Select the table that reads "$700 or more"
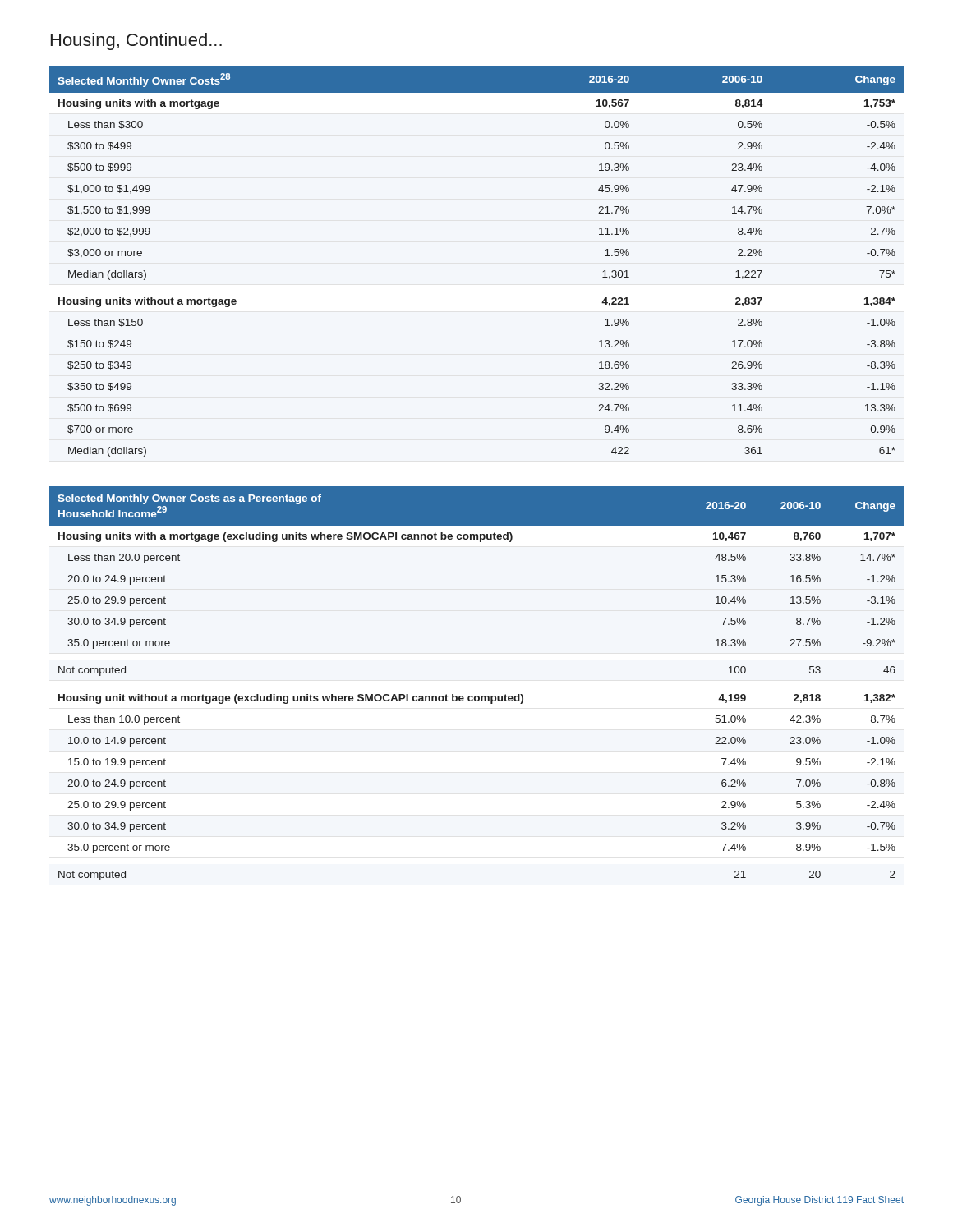 pyautogui.click(x=476, y=264)
